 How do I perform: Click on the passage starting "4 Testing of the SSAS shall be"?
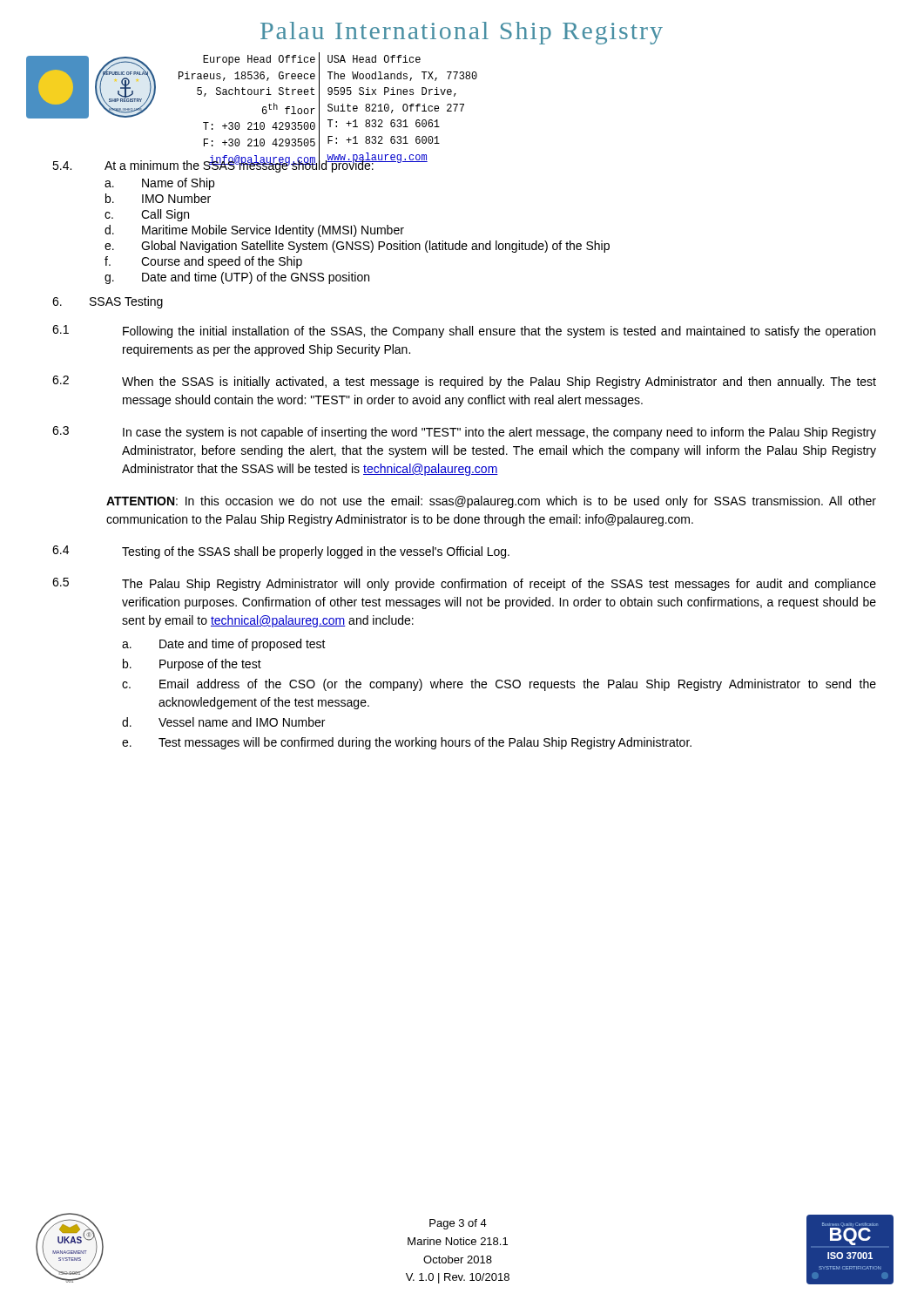pyautogui.click(x=464, y=552)
